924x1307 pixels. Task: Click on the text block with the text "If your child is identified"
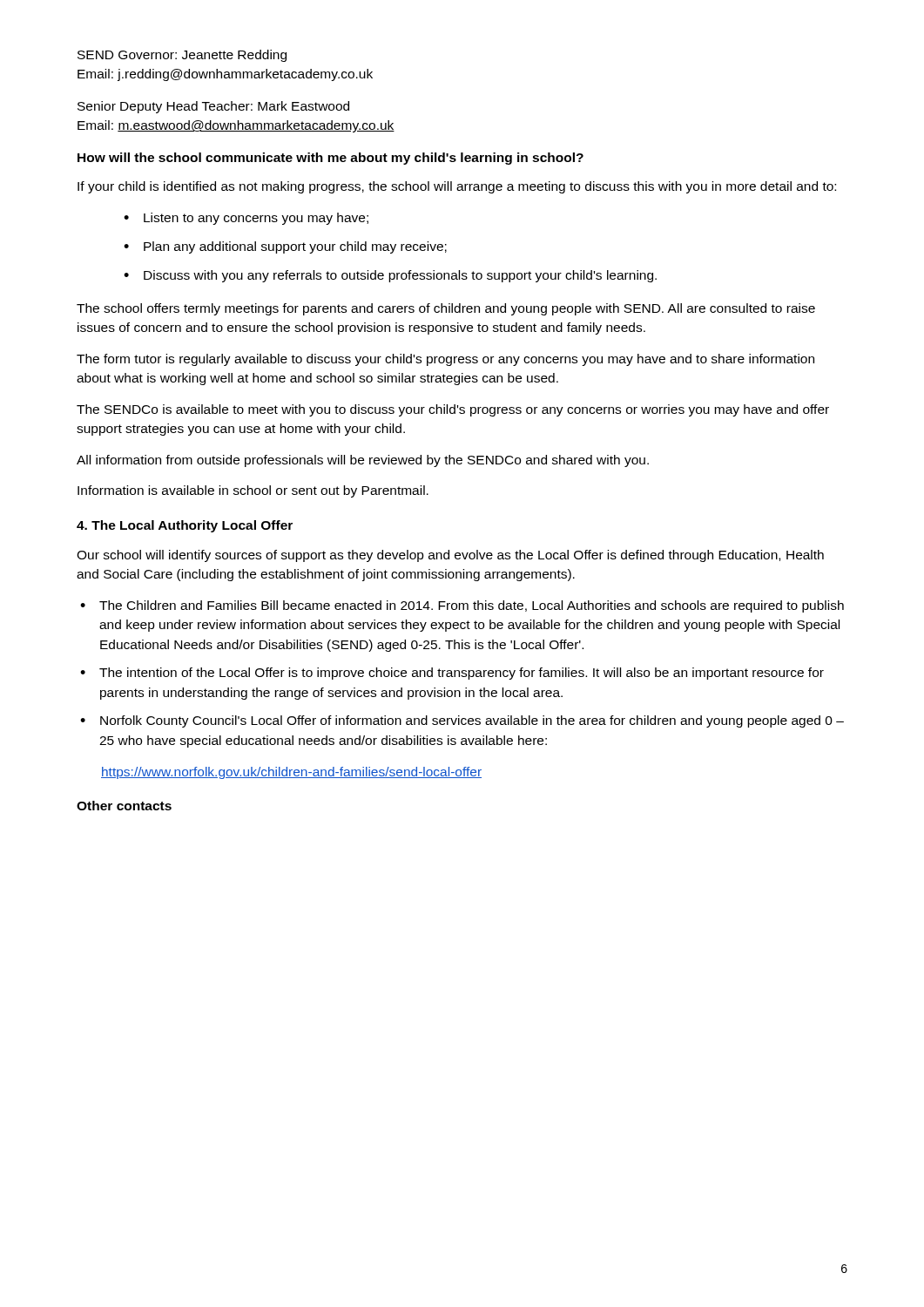[462, 187]
